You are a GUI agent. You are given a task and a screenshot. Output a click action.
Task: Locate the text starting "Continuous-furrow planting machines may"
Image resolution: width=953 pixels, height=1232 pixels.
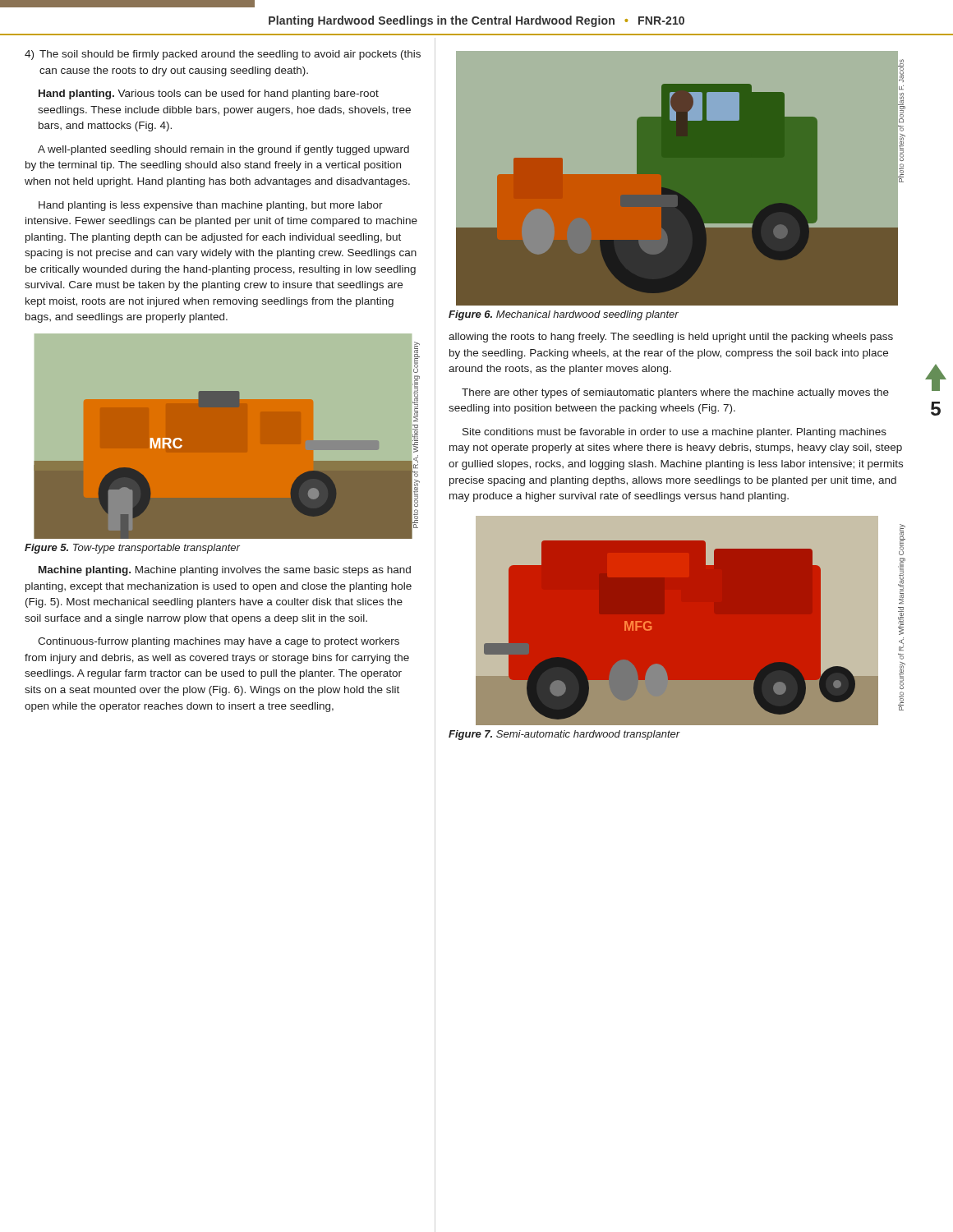217,673
